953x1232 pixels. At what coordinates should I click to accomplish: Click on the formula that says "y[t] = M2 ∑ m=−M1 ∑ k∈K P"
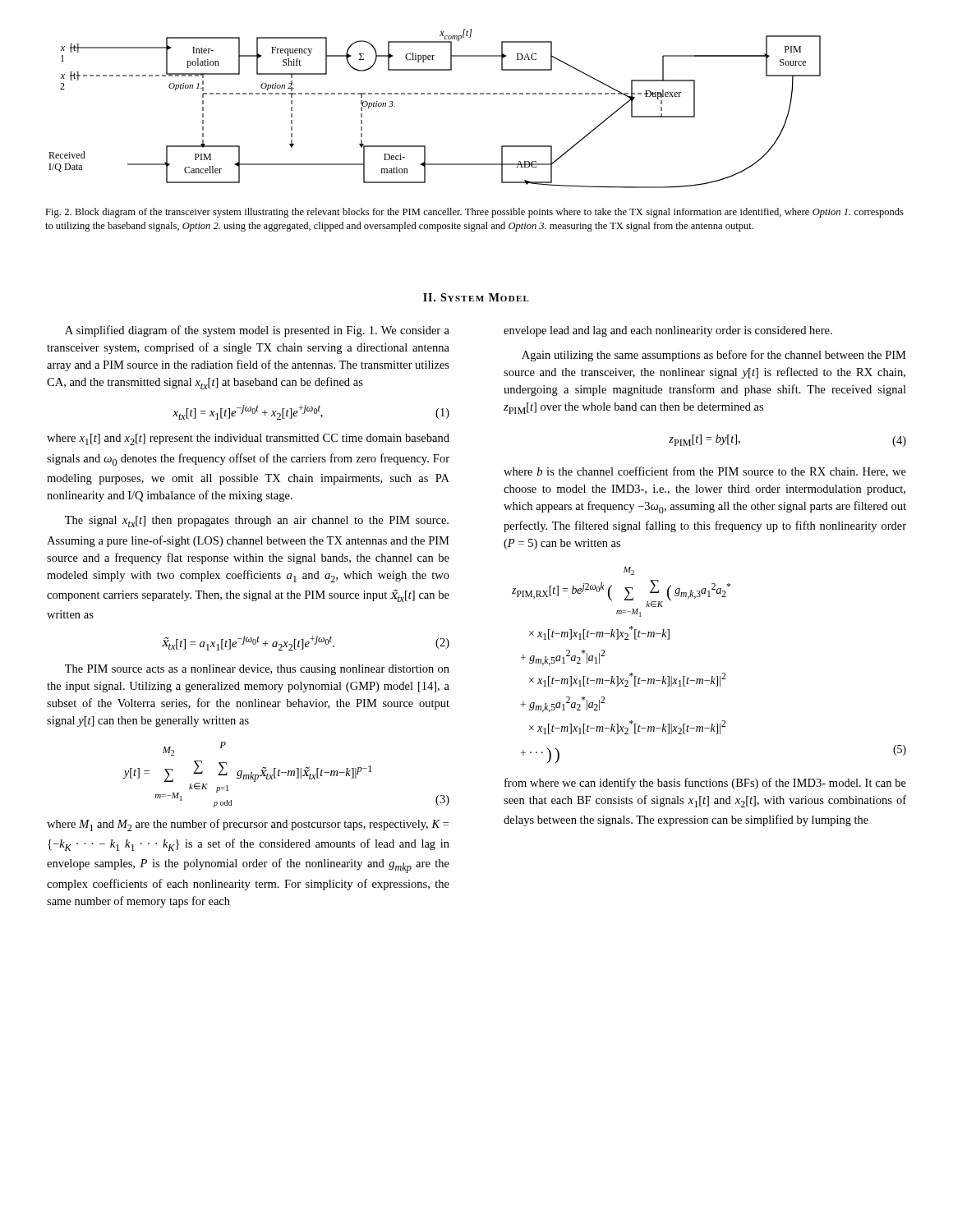point(287,773)
